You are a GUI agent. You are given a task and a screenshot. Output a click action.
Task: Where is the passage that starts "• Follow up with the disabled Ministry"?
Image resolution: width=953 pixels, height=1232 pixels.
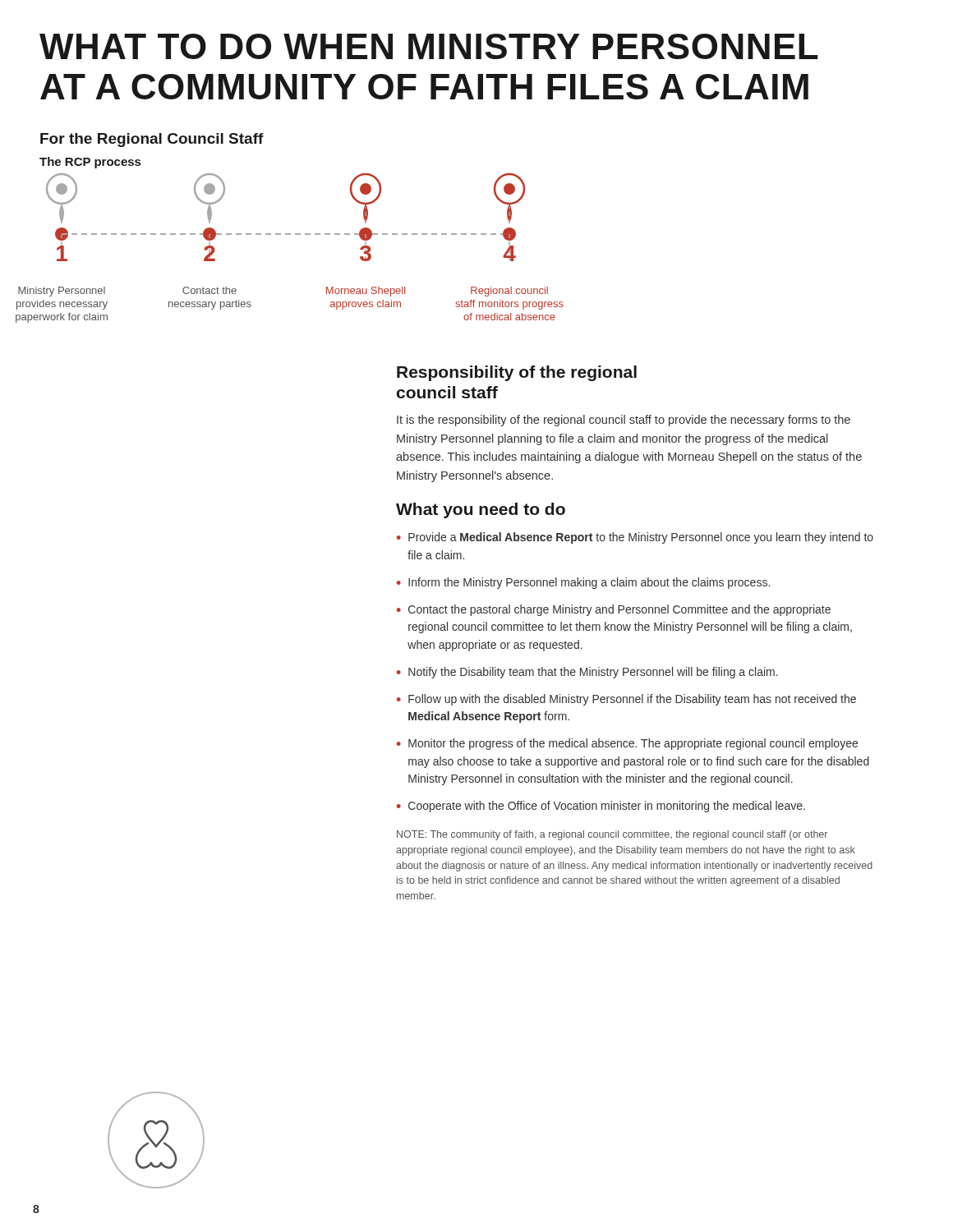(x=635, y=708)
